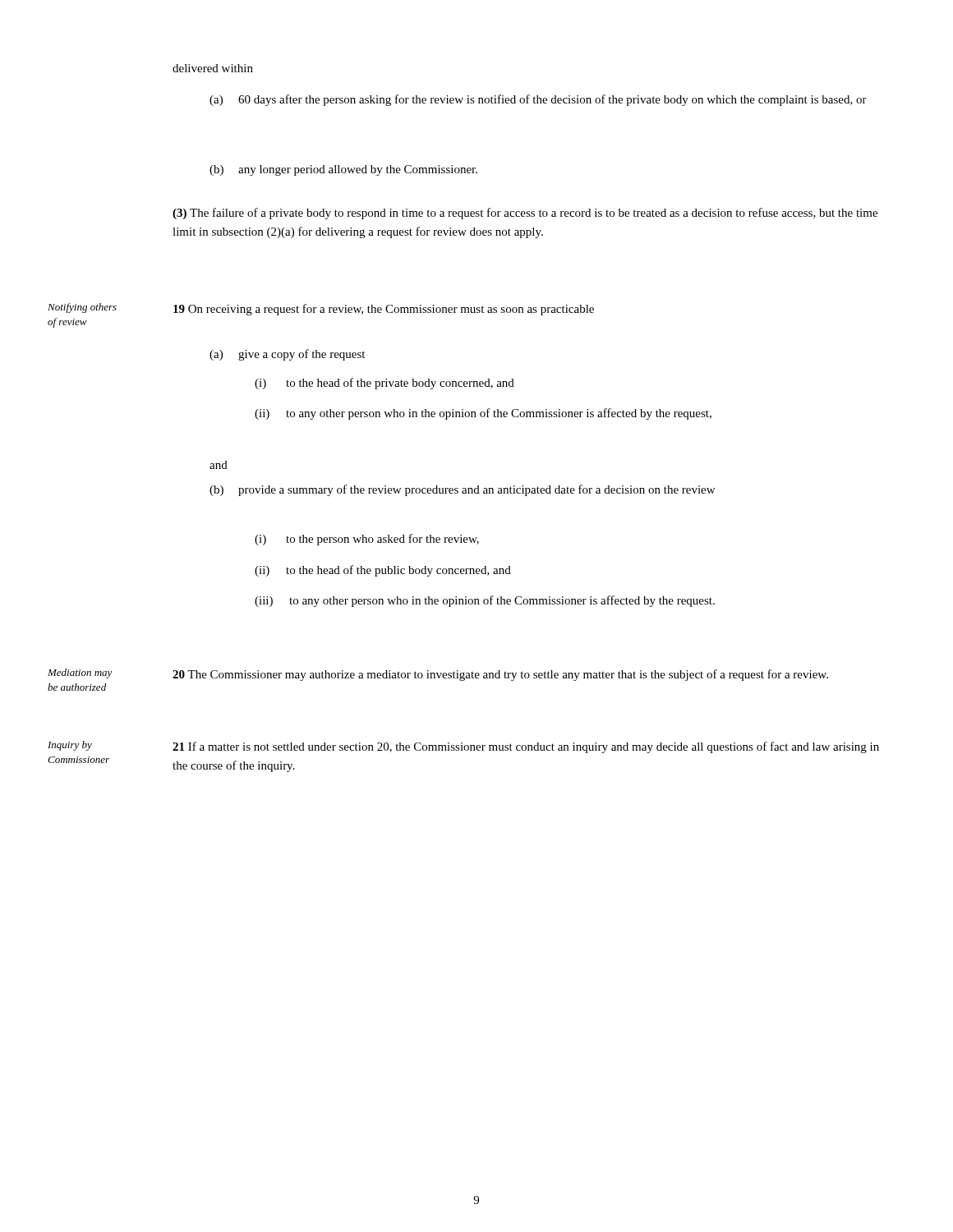Point to the text block starting "(3) The failure of a"

pos(525,222)
